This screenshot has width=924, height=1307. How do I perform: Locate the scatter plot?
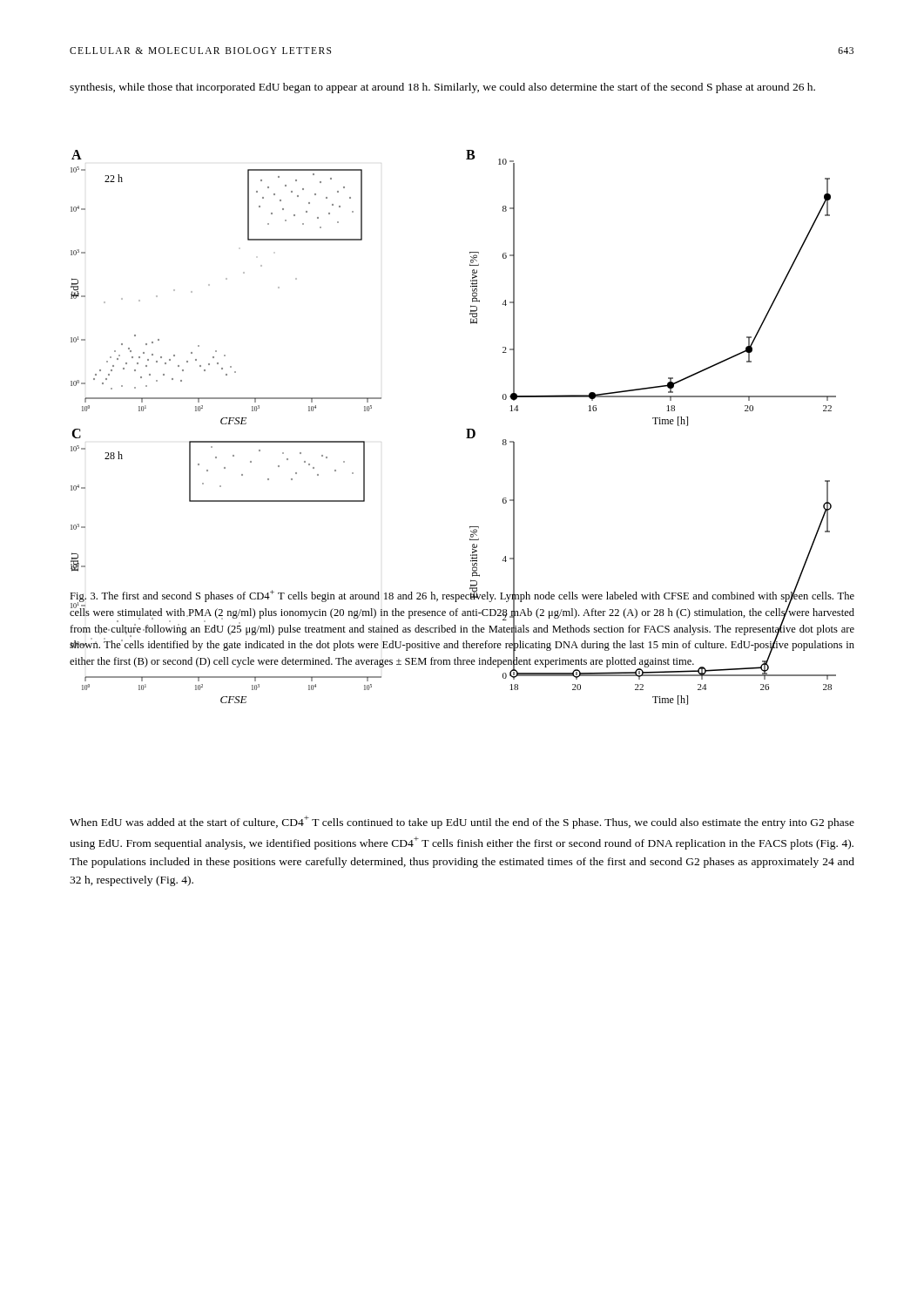[x=462, y=362]
